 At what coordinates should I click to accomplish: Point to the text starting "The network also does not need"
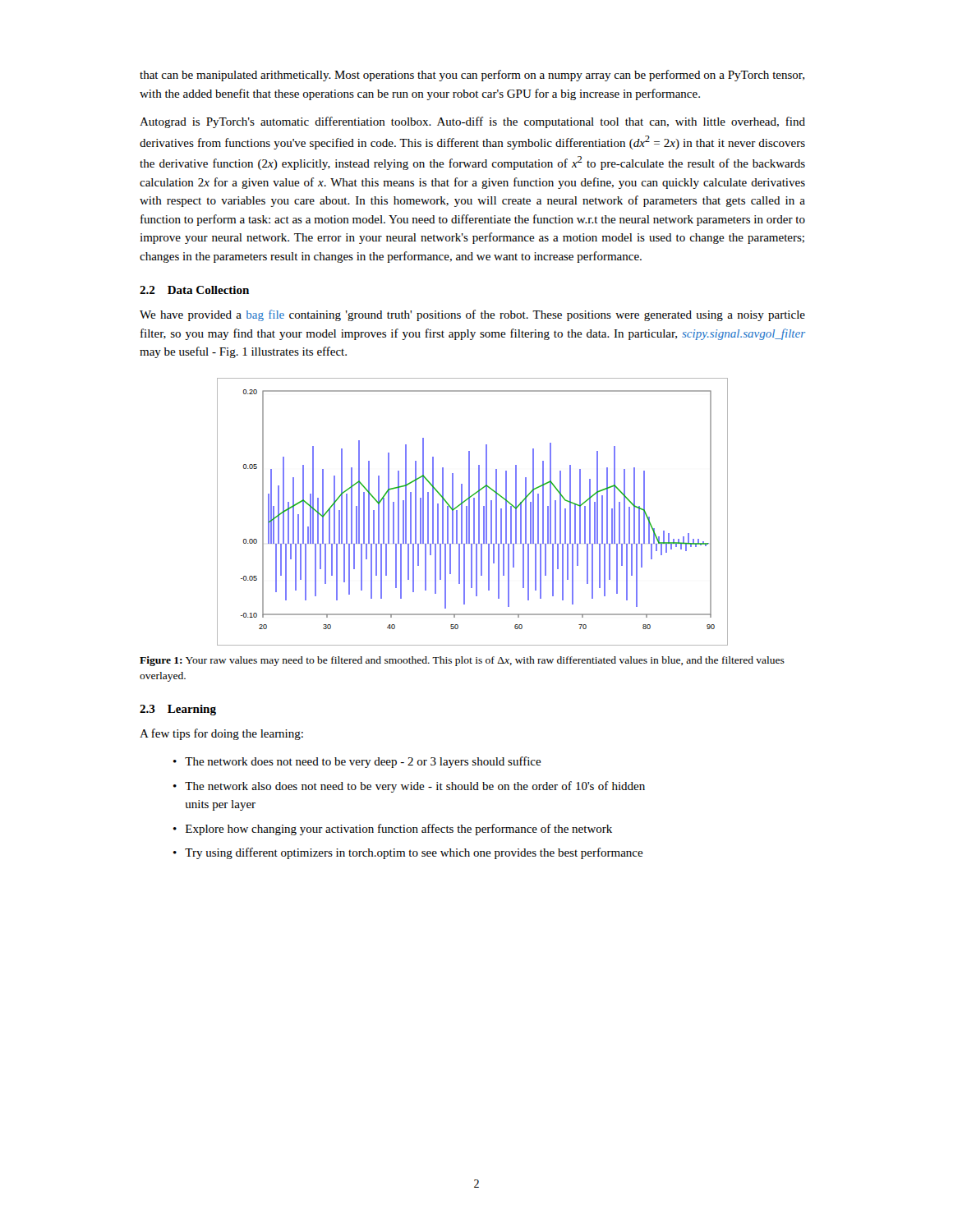pyautogui.click(x=415, y=795)
